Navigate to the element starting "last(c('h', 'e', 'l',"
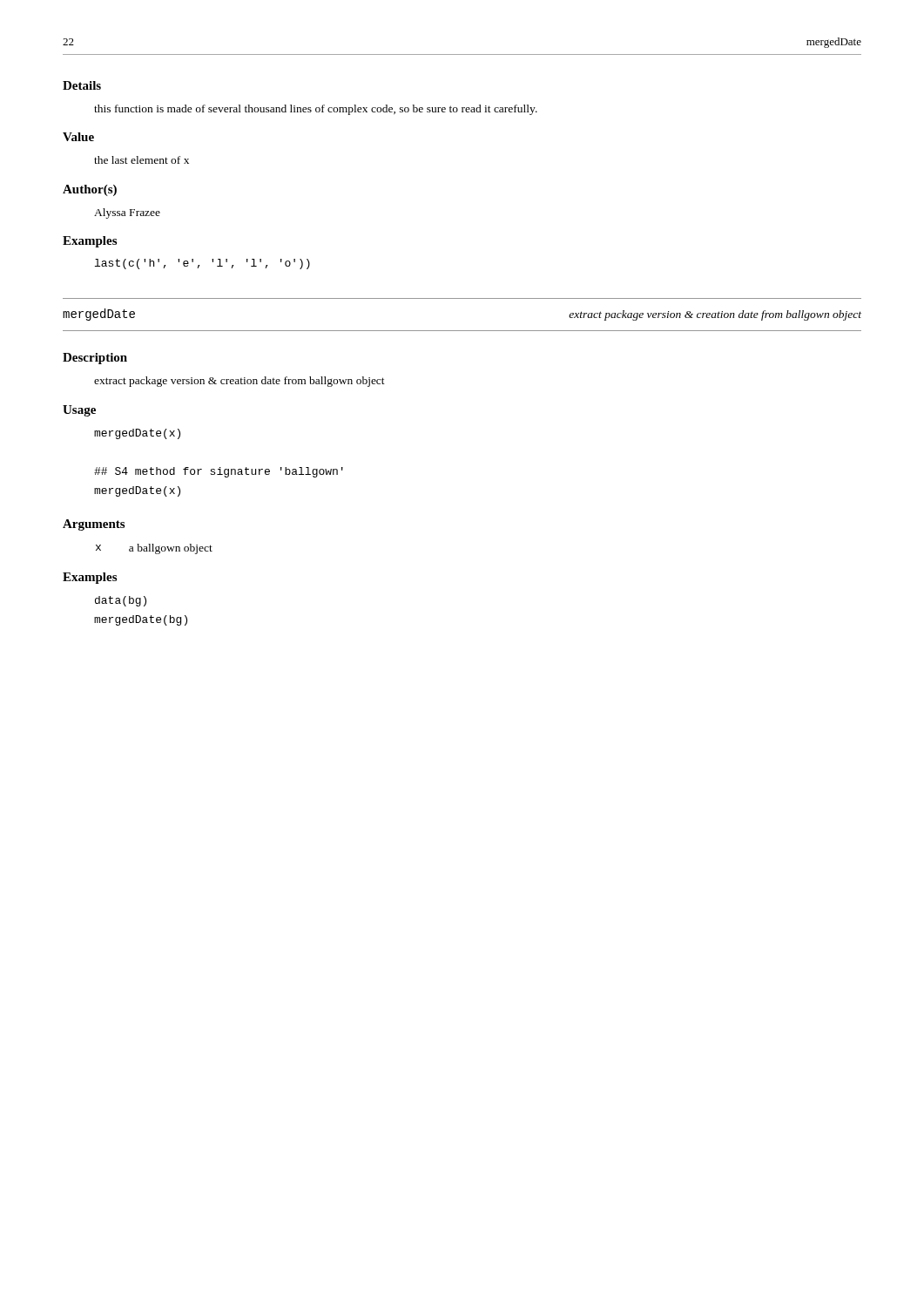 [x=203, y=263]
